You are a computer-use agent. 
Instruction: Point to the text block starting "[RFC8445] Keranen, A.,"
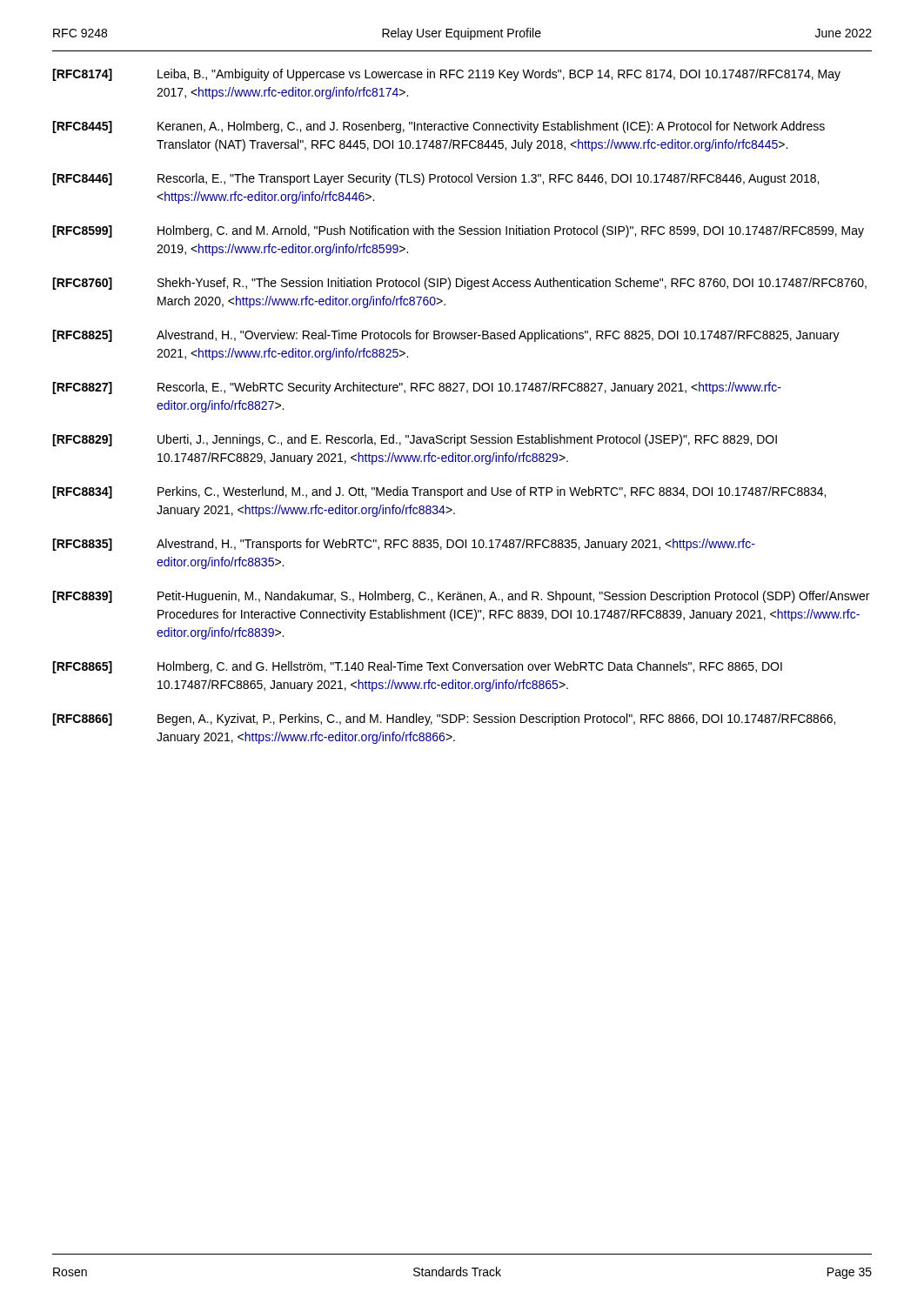462,136
